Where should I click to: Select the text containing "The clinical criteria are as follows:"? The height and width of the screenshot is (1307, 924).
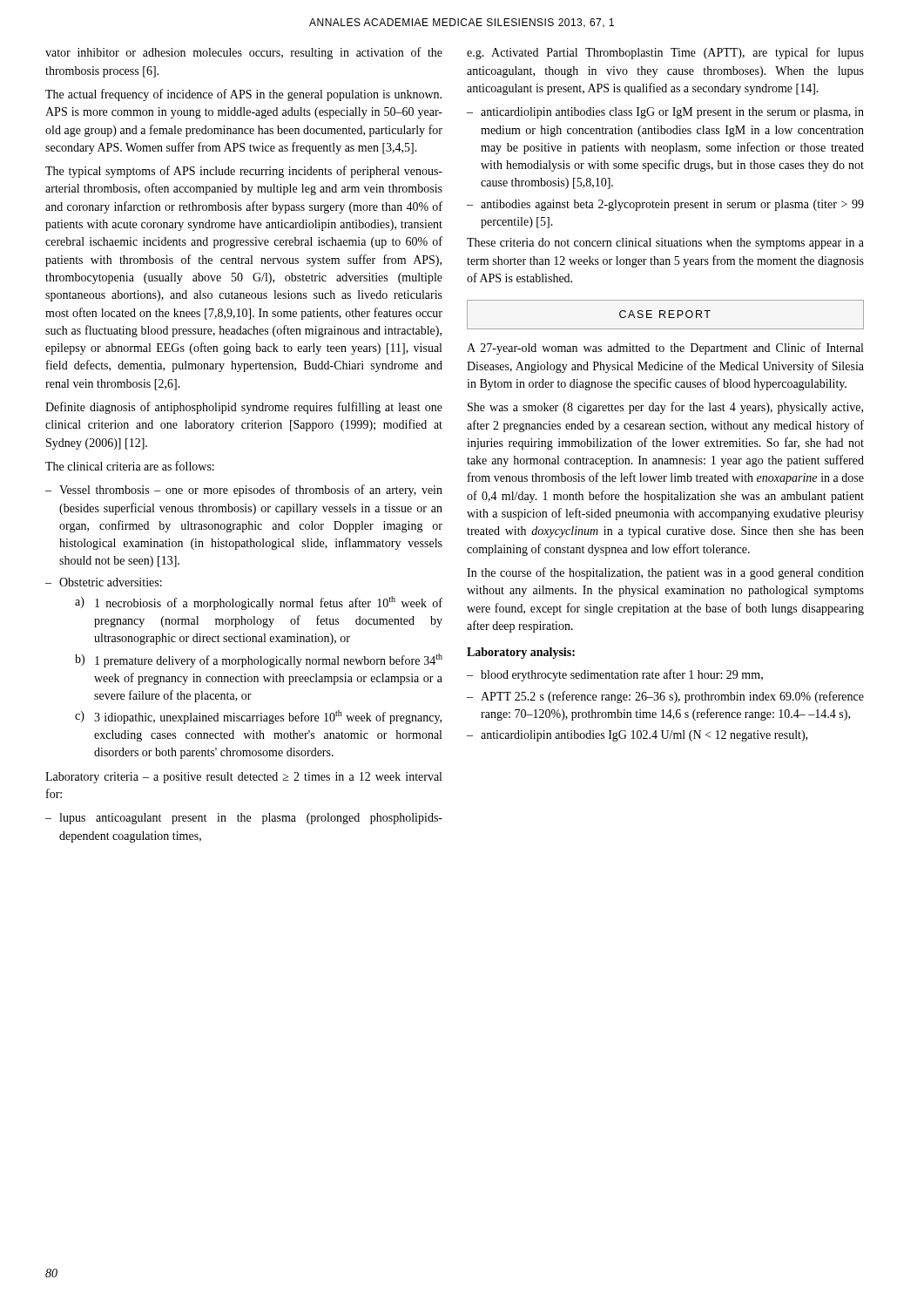(x=130, y=466)
